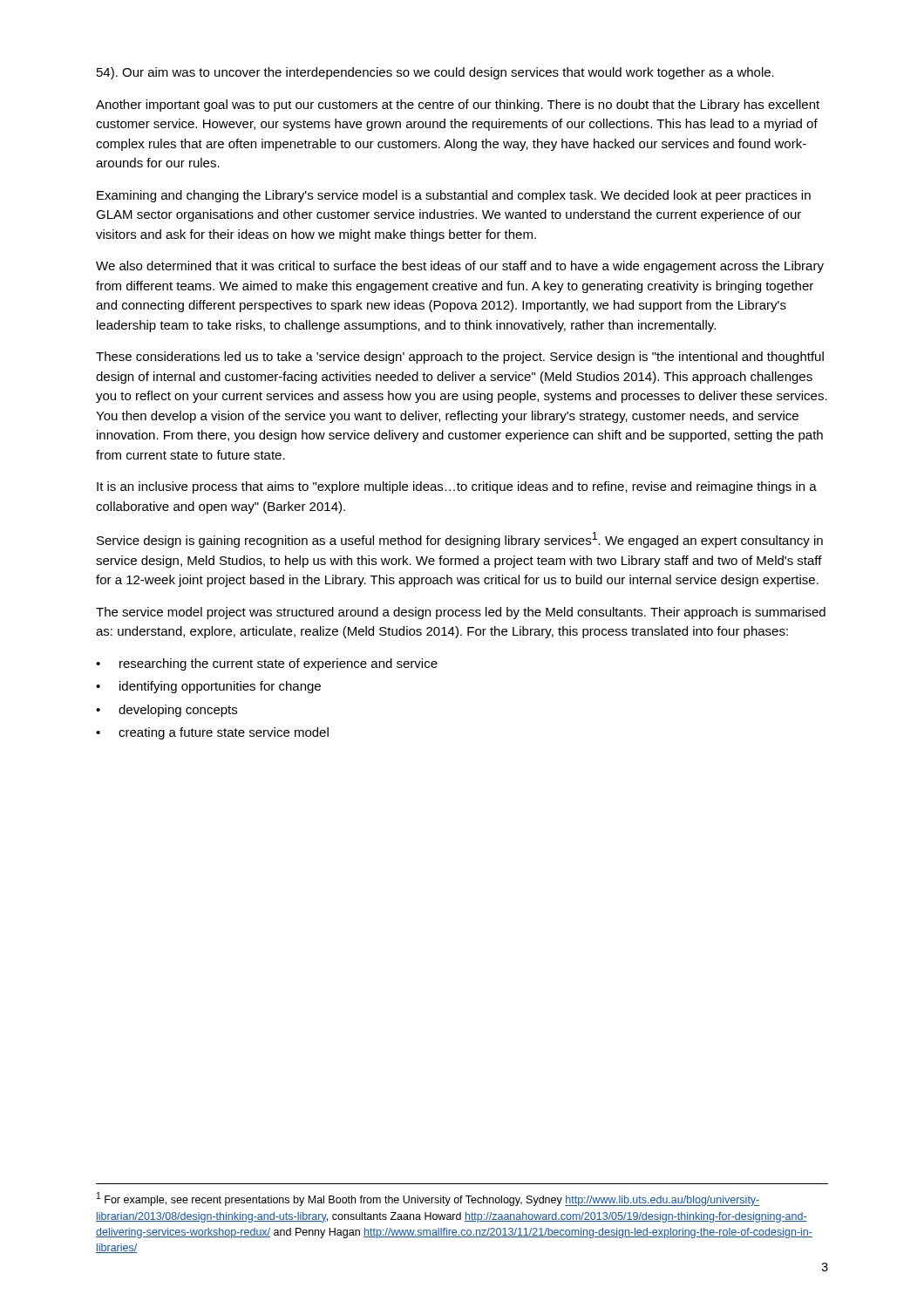The height and width of the screenshot is (1308, 924).
Task: Select the text block with the text "Examining and changing the Library's service model is"
Action: (x=454, y=214)
